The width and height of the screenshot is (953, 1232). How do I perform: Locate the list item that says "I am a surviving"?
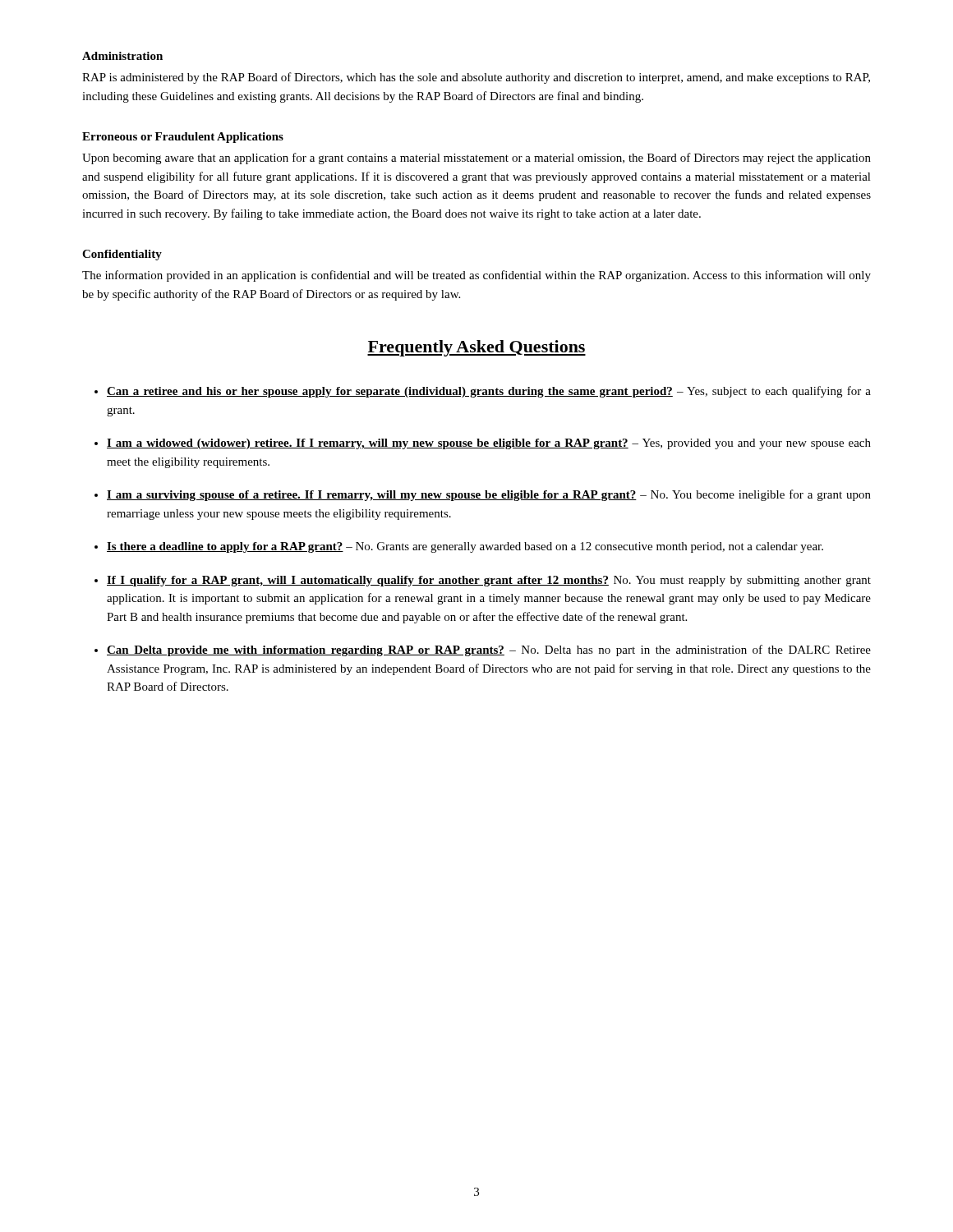click(489, 504)
